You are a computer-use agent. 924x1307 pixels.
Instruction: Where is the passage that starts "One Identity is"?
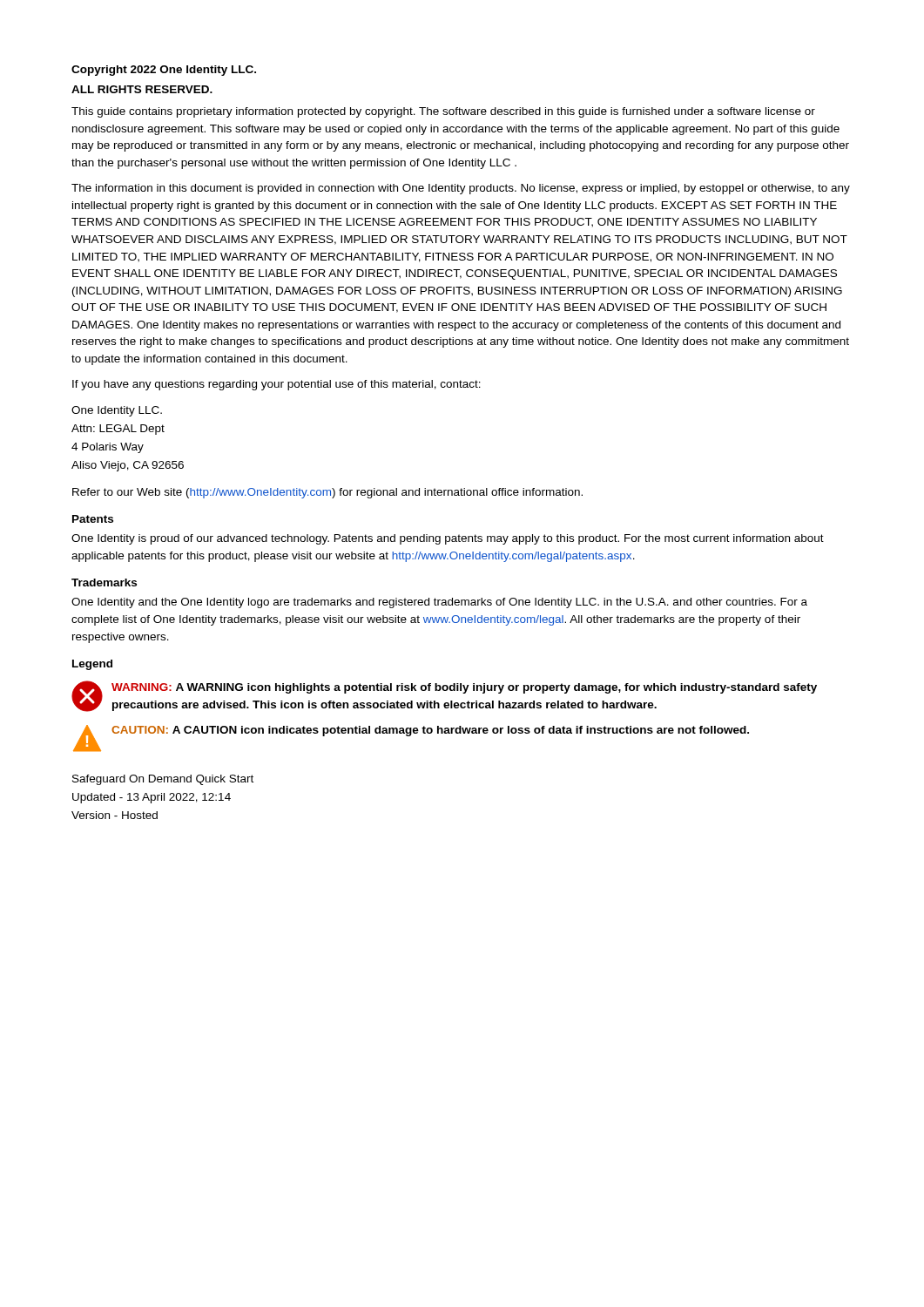[462, 547]
